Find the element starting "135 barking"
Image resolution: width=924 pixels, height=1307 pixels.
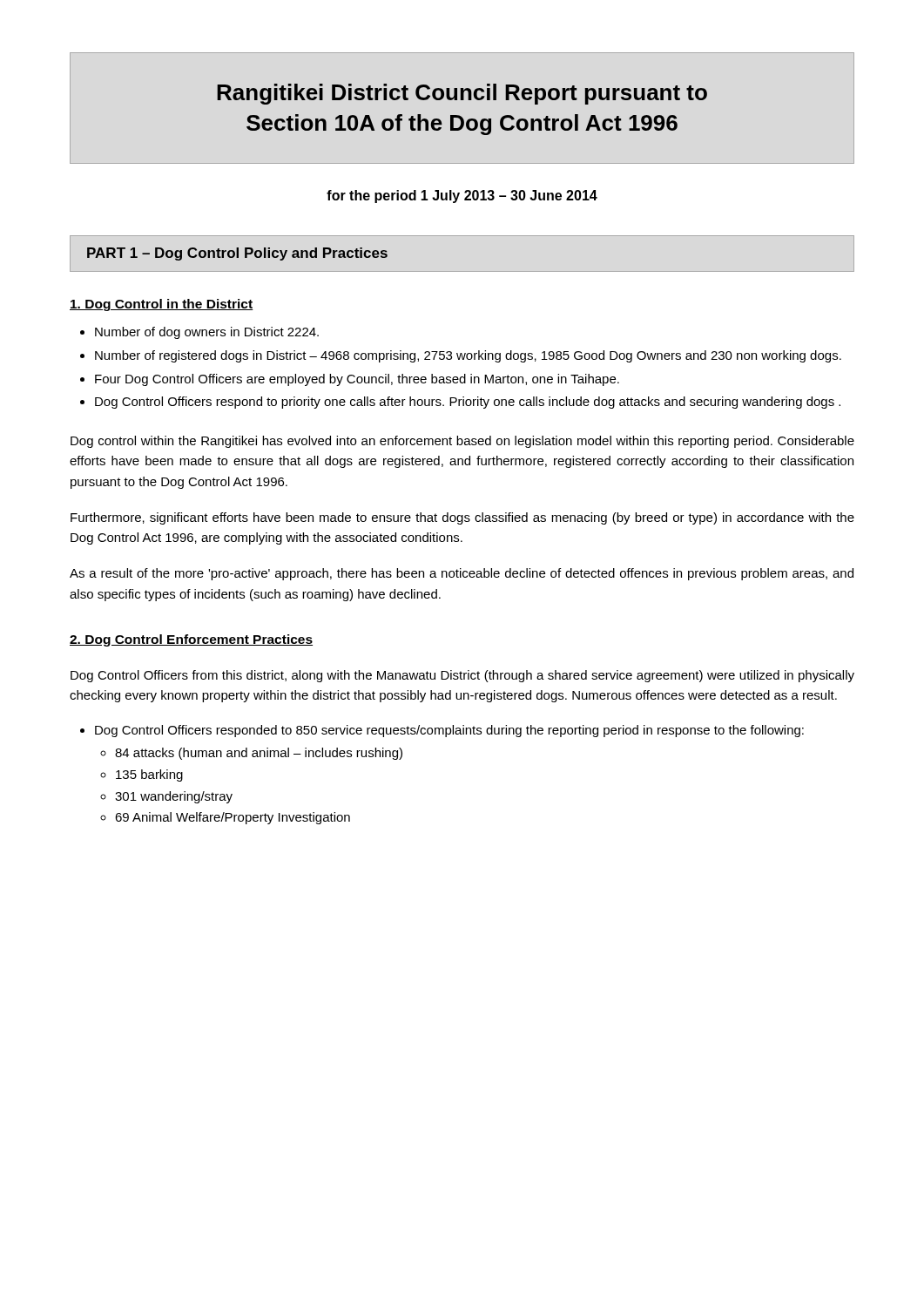click(x=149, y=774)
